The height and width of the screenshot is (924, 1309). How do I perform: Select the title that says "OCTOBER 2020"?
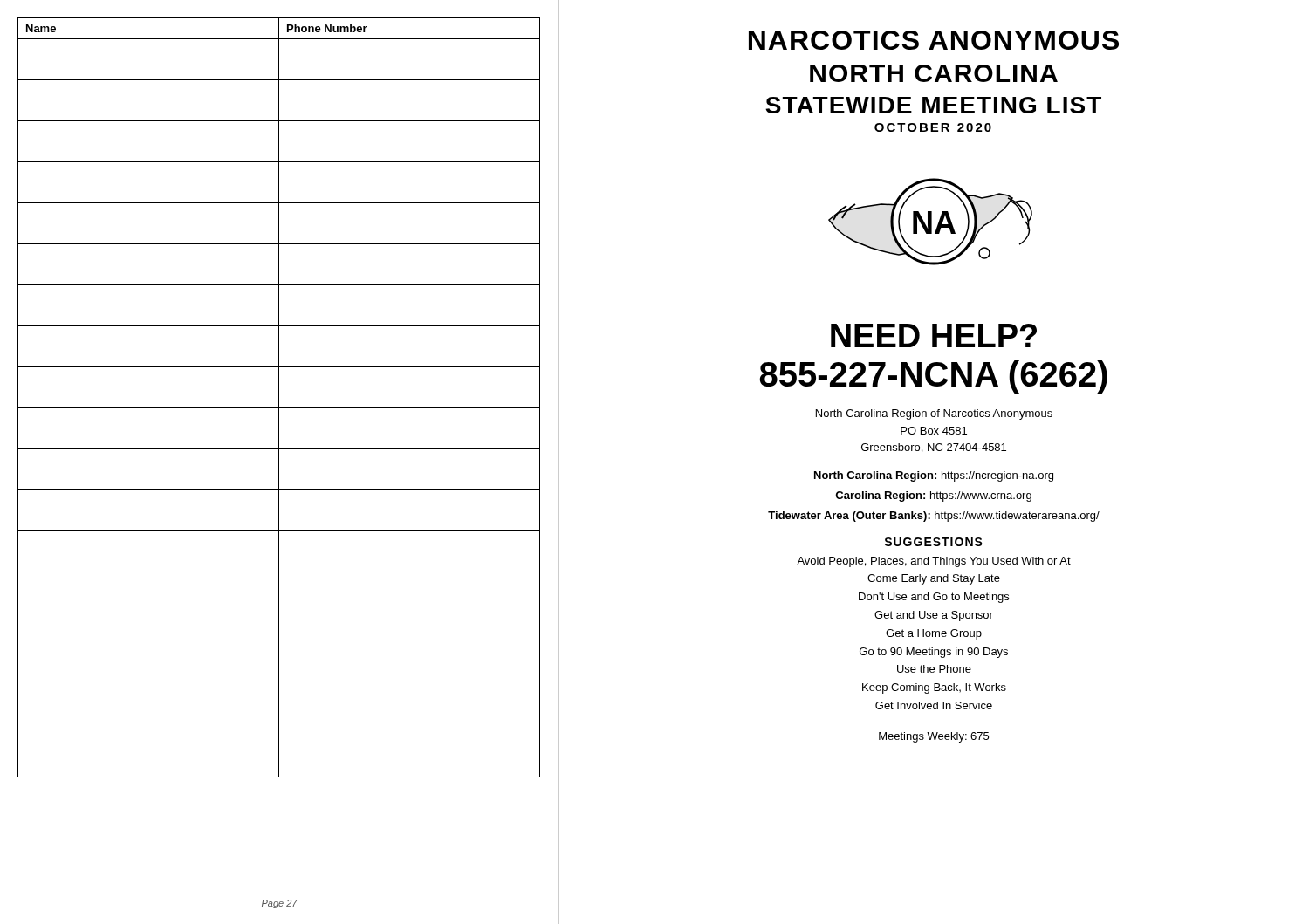tap(934, 127)
